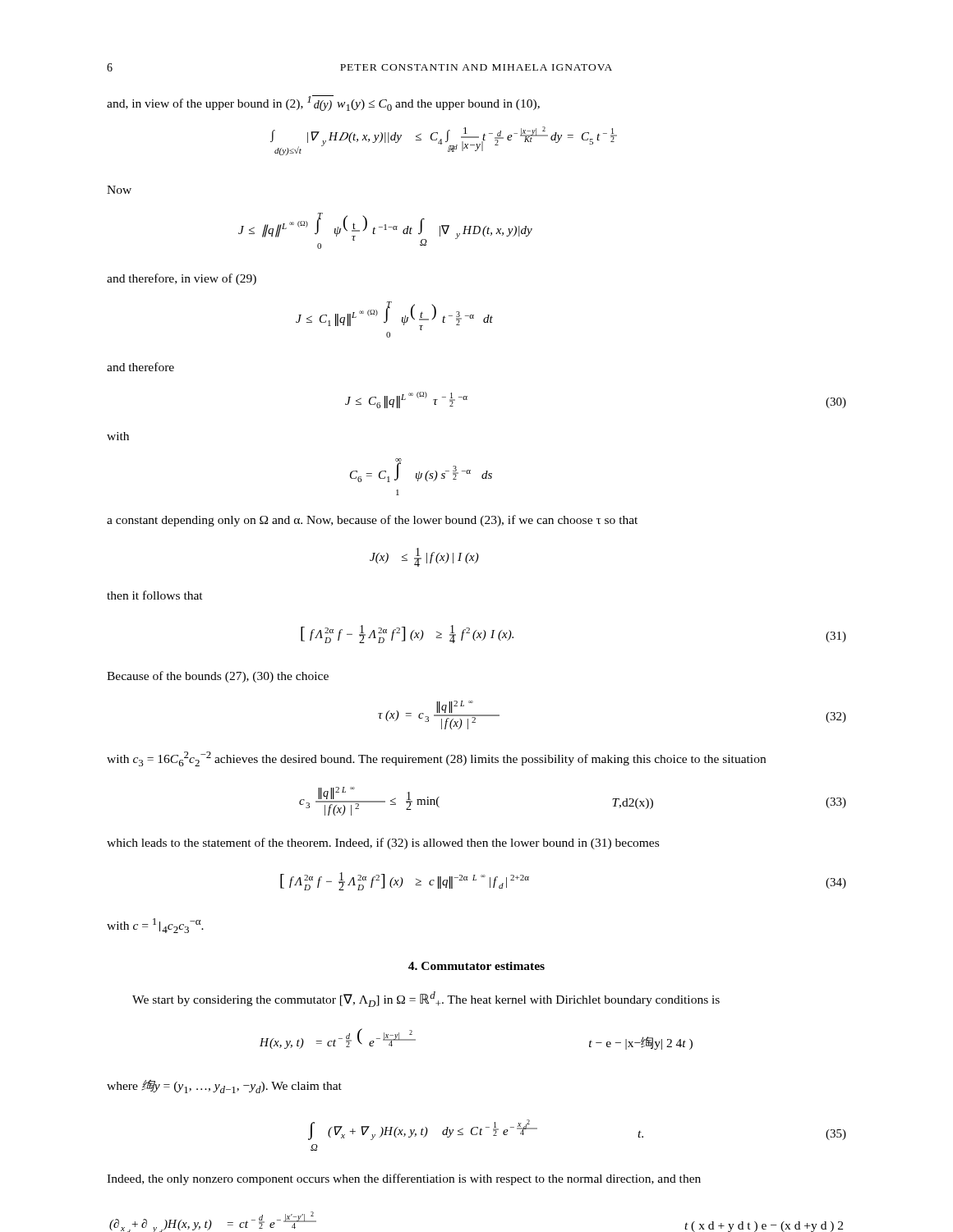Point to the region starting "J(x) ≤ 1 4 | f"
Image resolution: width=953 pixels, height=1232 pixels.
[x=476, y=558]
